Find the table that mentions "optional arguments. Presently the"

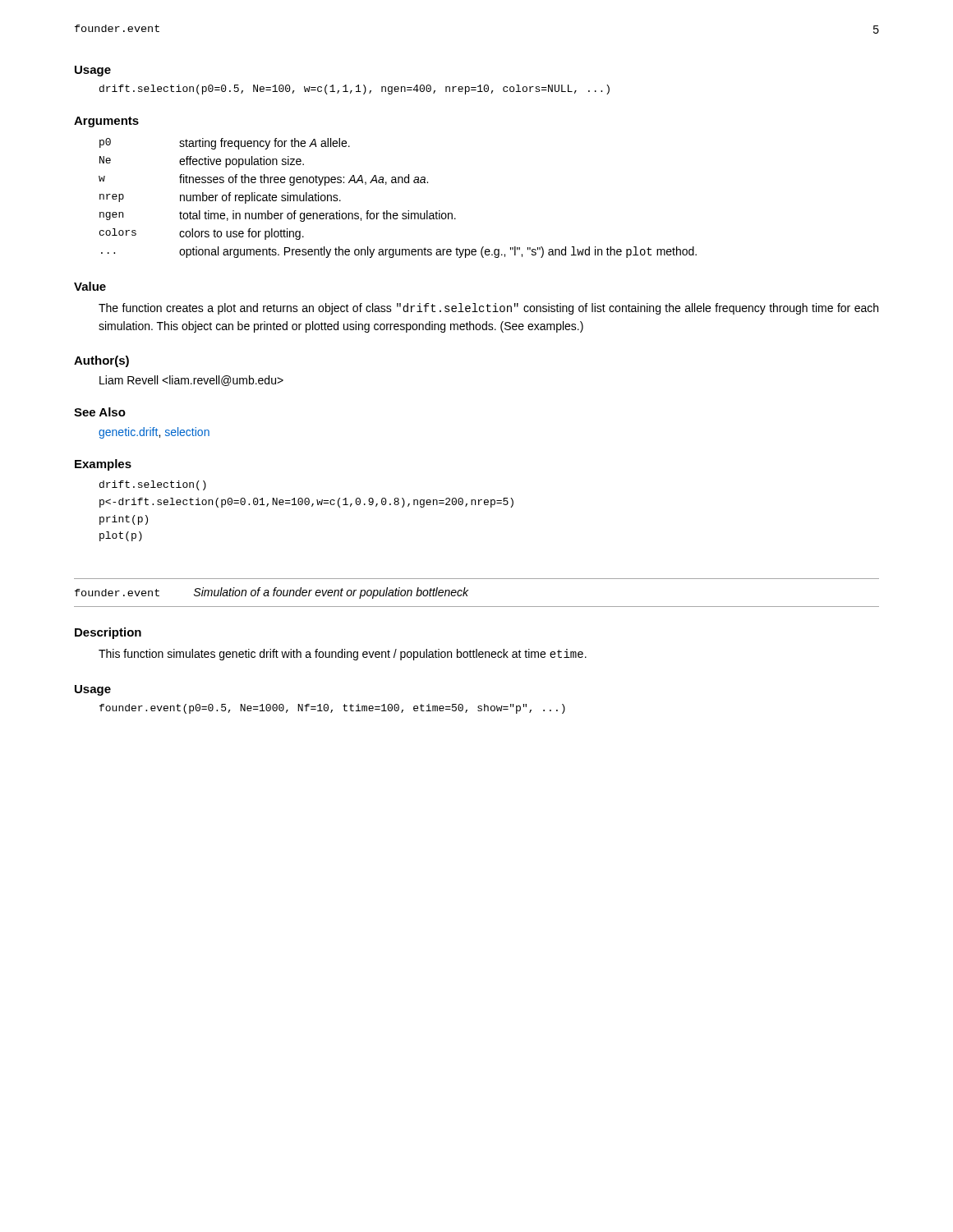(476, 198)
